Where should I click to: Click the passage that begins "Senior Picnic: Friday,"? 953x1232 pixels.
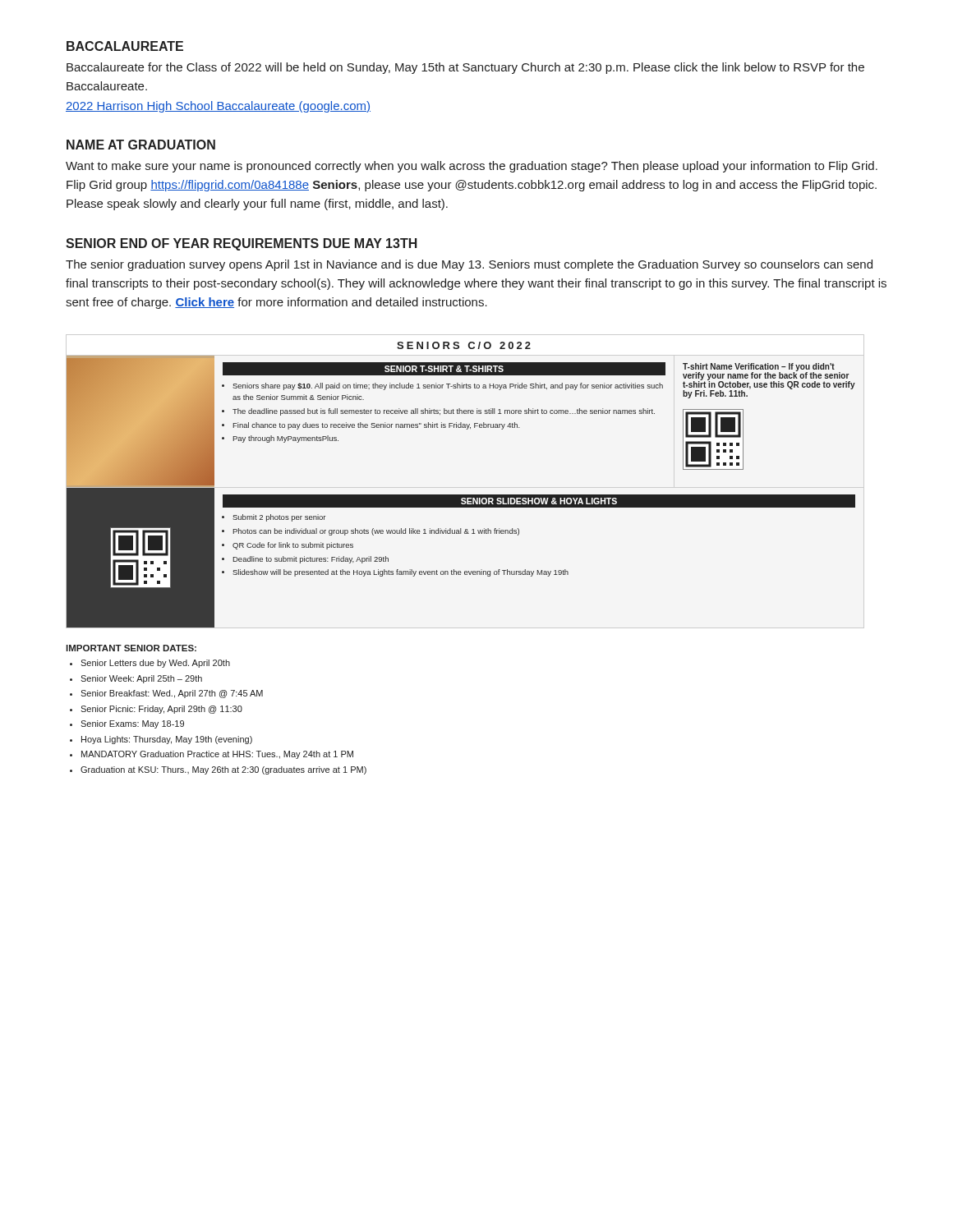tap(161, 709)
